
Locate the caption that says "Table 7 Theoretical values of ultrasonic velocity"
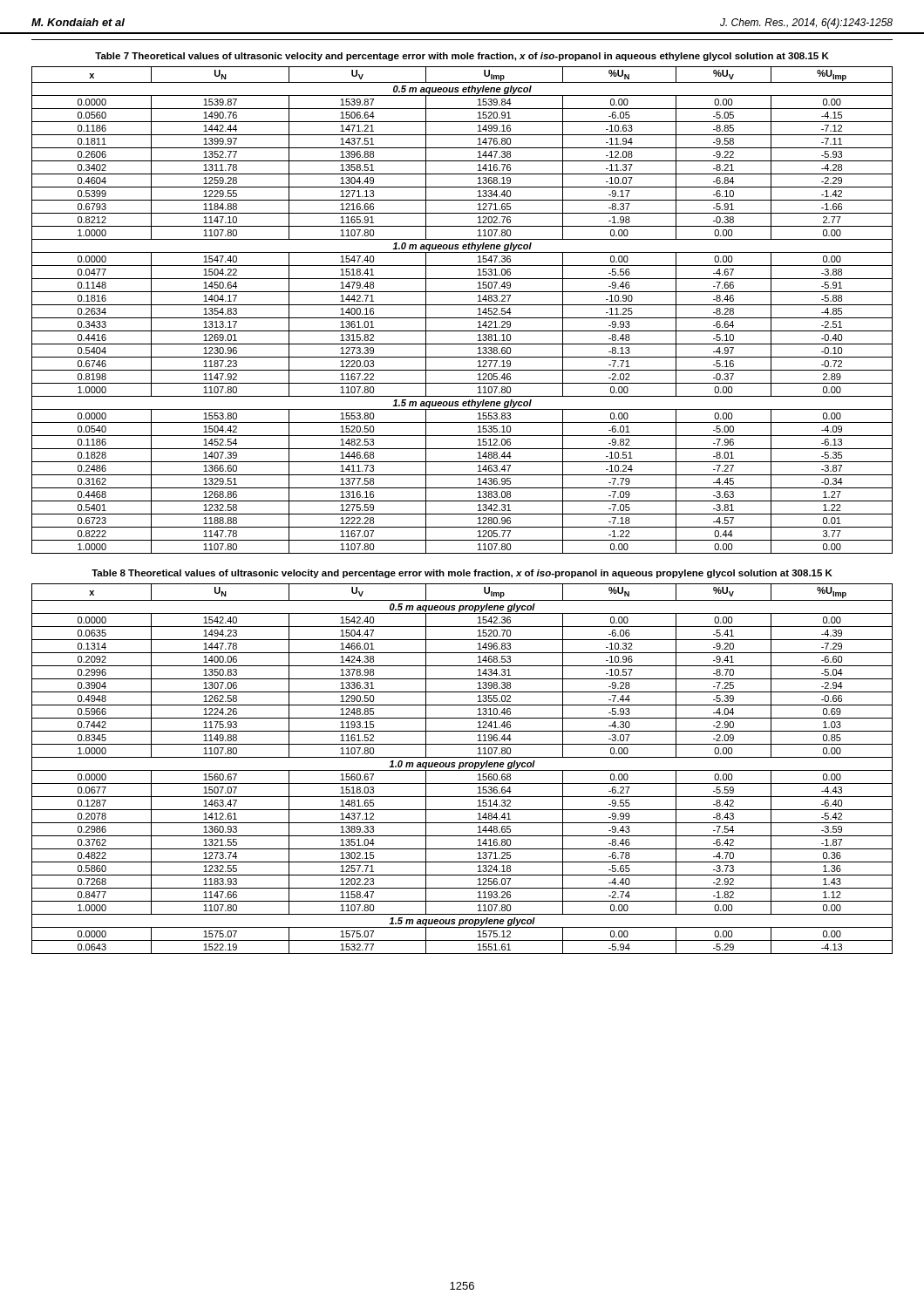(x=462, y=56)
